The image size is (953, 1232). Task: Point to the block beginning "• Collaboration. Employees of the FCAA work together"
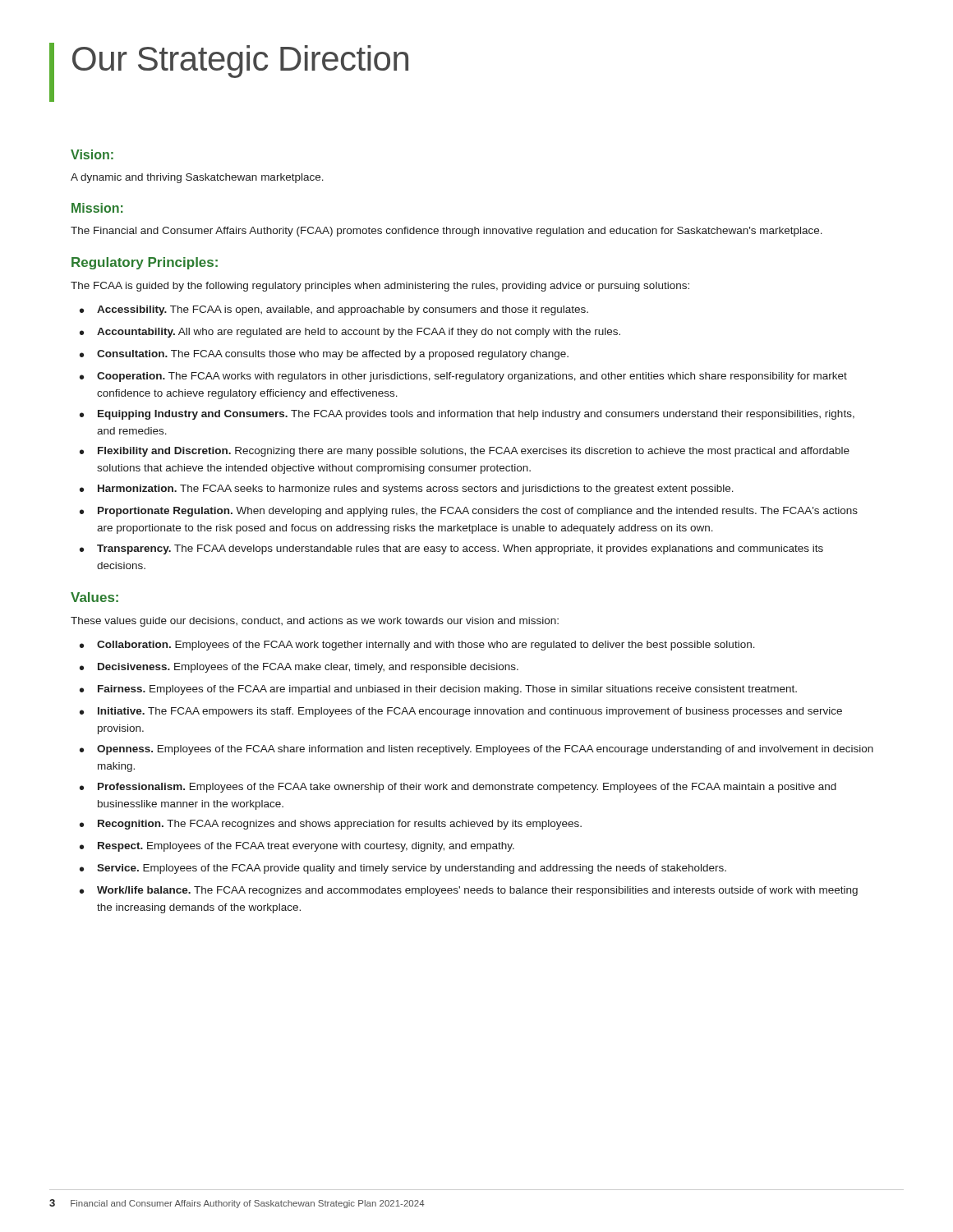pyautogui.click(x=477, y=646)
